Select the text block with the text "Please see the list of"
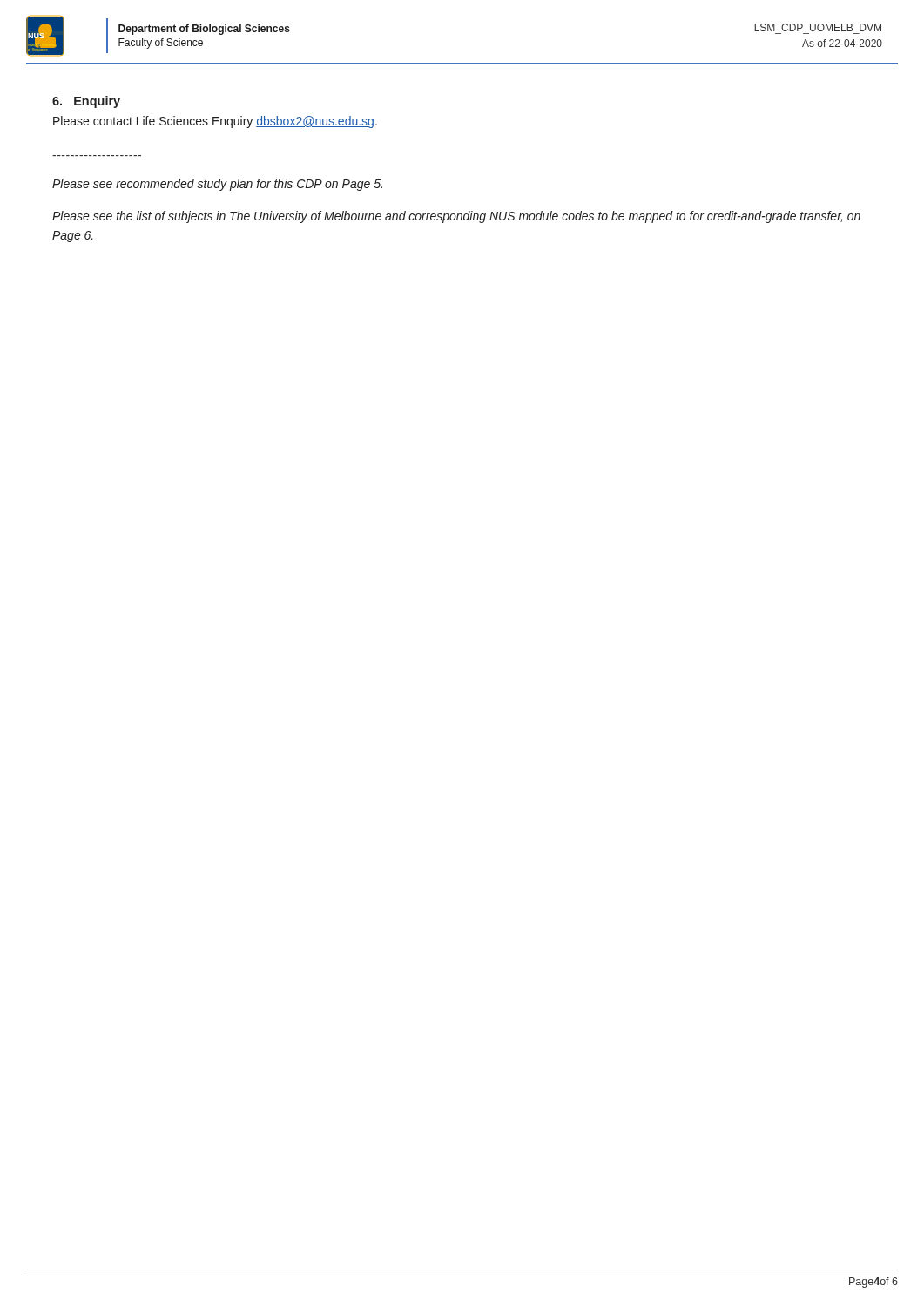924x1307 pixels. pyautogui.click(x=457, y=226)
